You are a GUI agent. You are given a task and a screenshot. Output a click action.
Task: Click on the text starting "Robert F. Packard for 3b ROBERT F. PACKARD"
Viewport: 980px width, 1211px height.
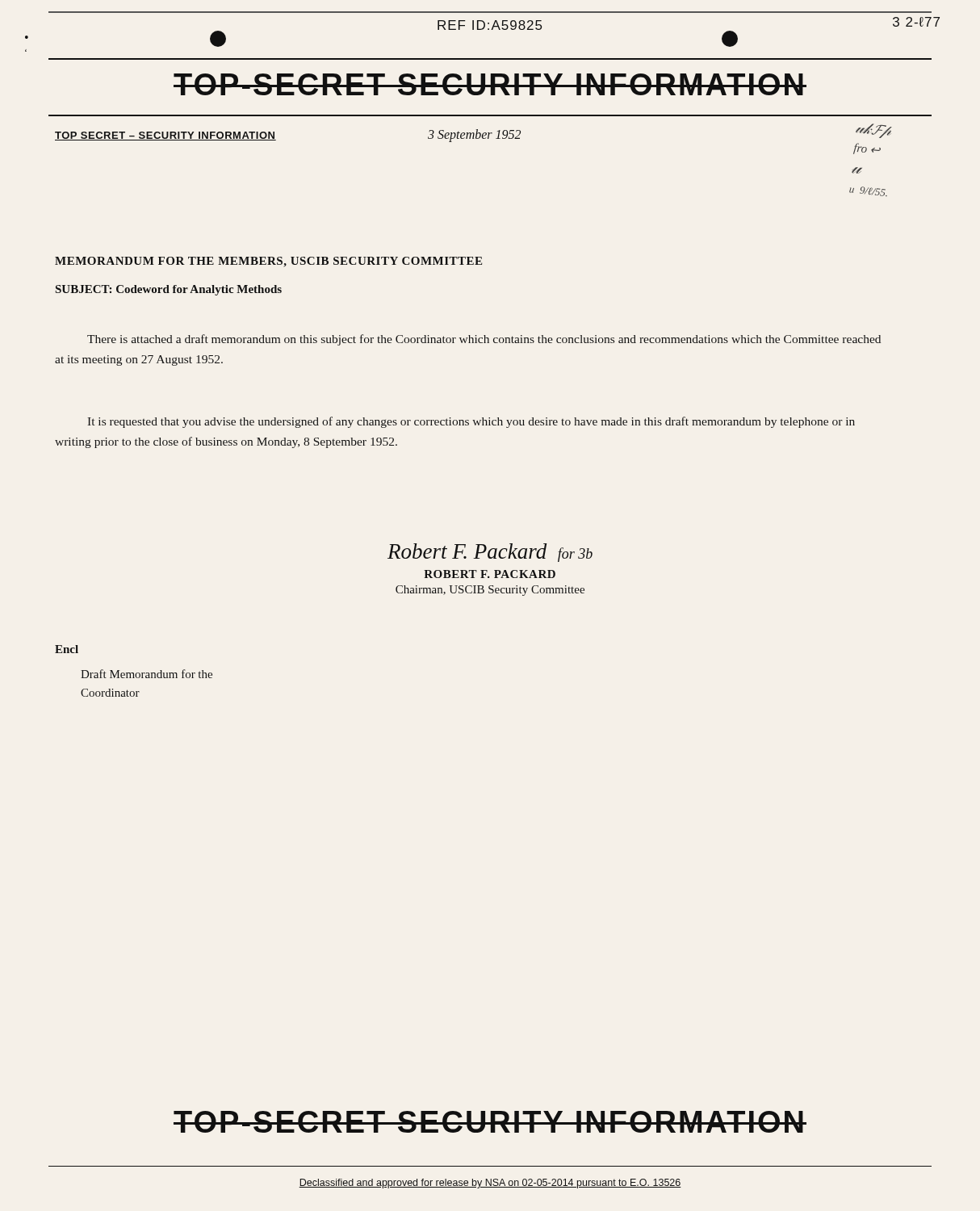490,568
